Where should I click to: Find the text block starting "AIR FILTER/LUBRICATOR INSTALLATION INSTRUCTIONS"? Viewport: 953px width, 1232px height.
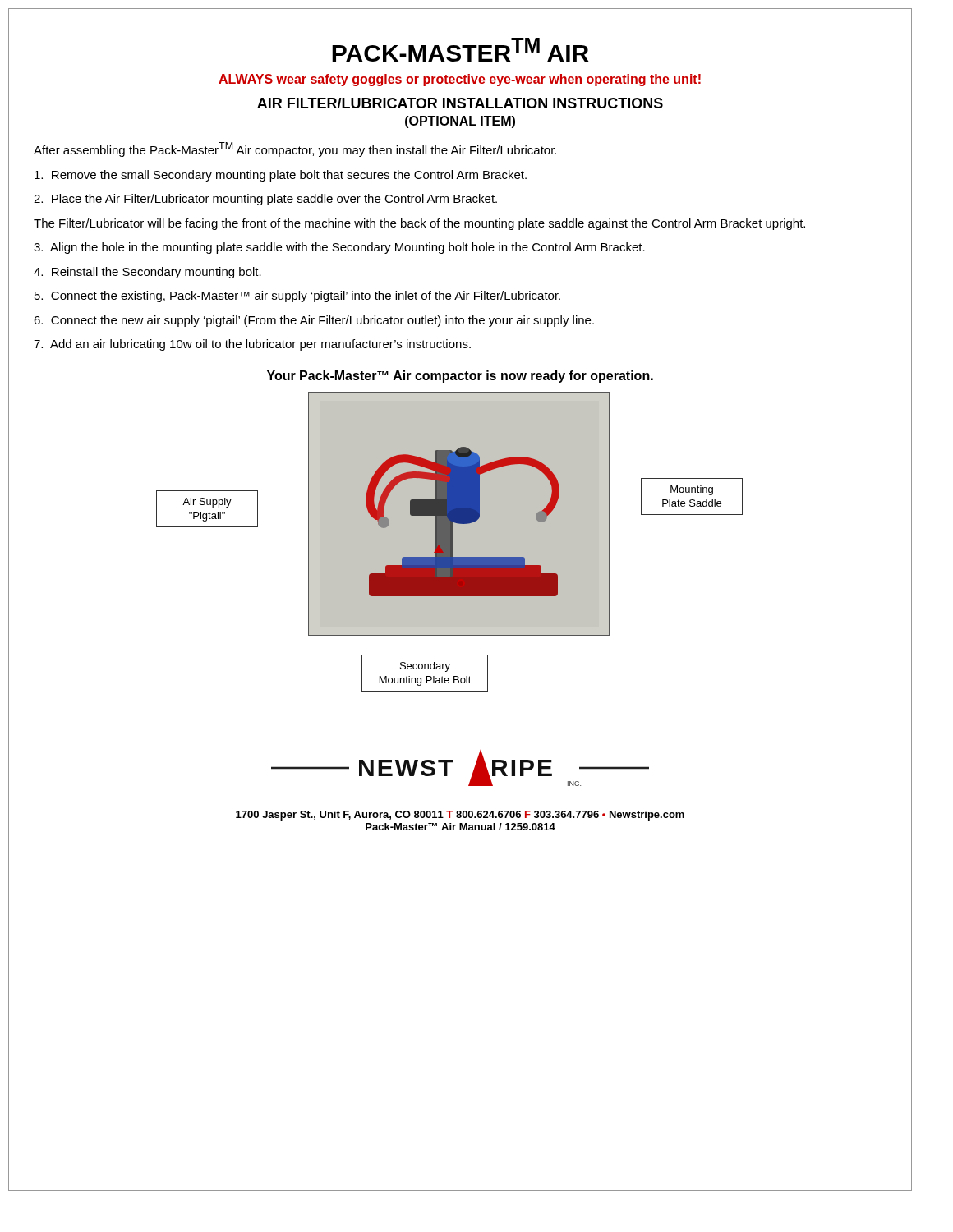460,103
